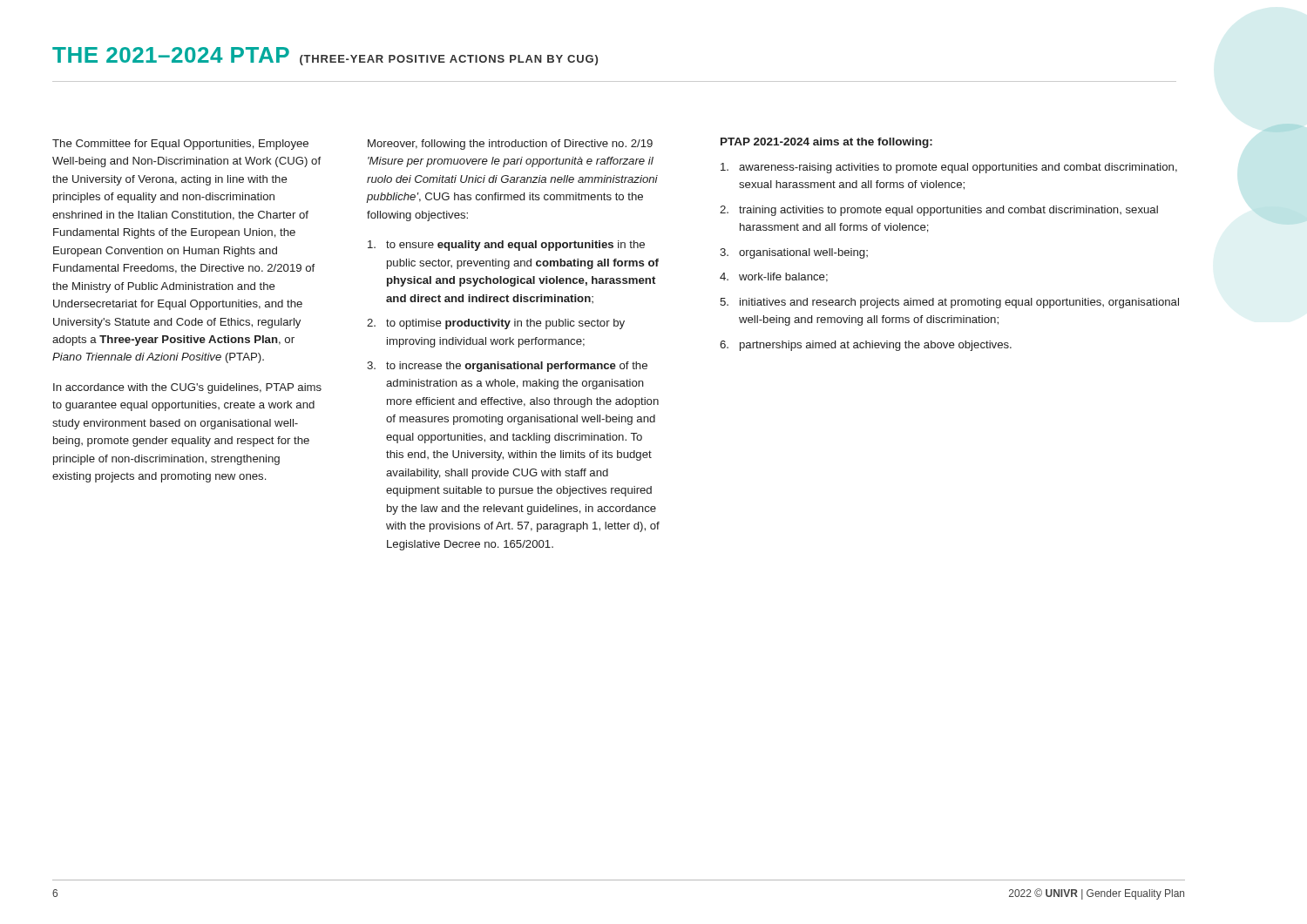Screen dimensions: 924x1307
Task: Click the passage that begins "5. initiatives and research projects aimed at promoting"
Action: tap(952, 311)
